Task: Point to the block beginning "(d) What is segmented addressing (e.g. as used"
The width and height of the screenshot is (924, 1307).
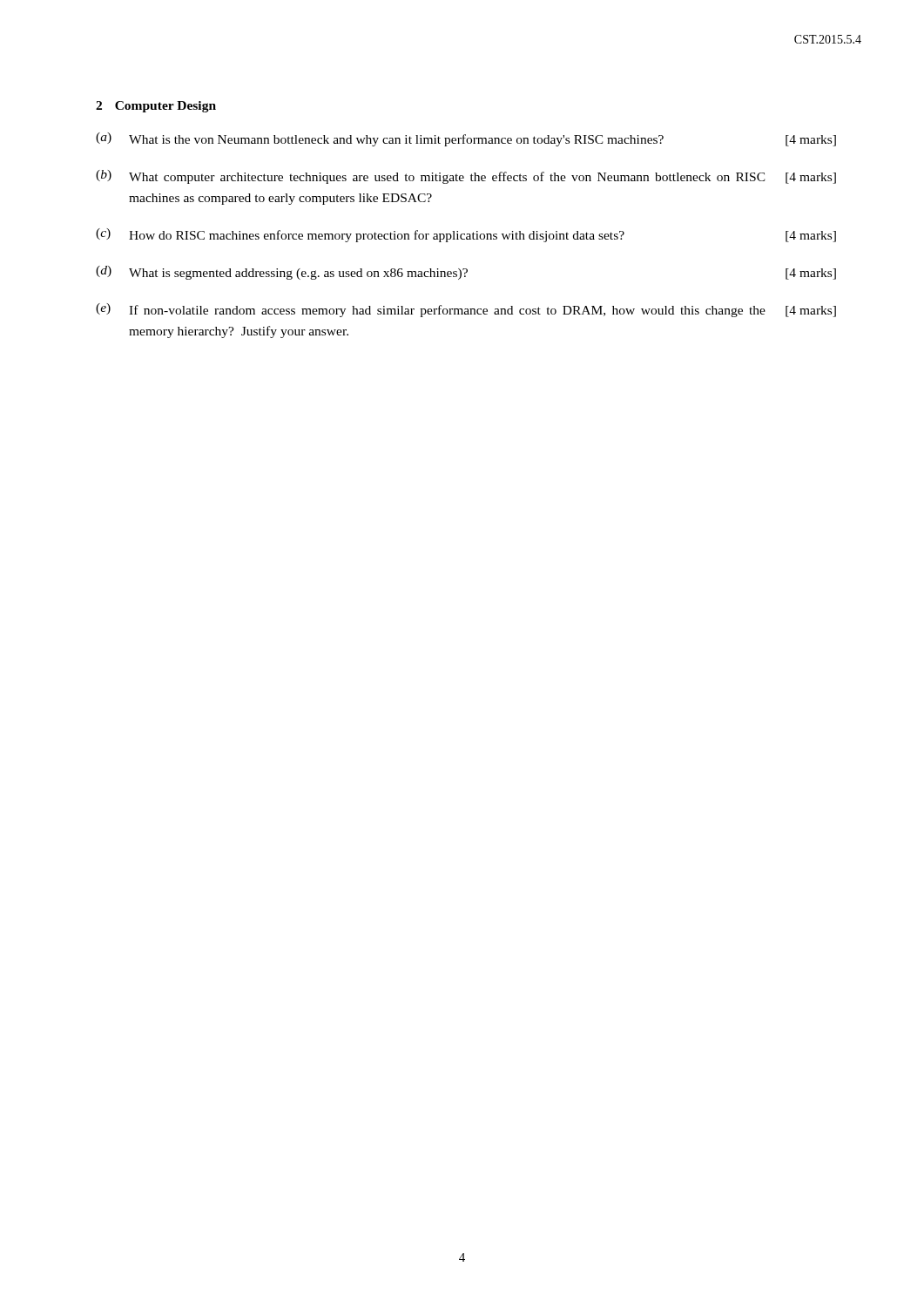Action: point(466,272)
